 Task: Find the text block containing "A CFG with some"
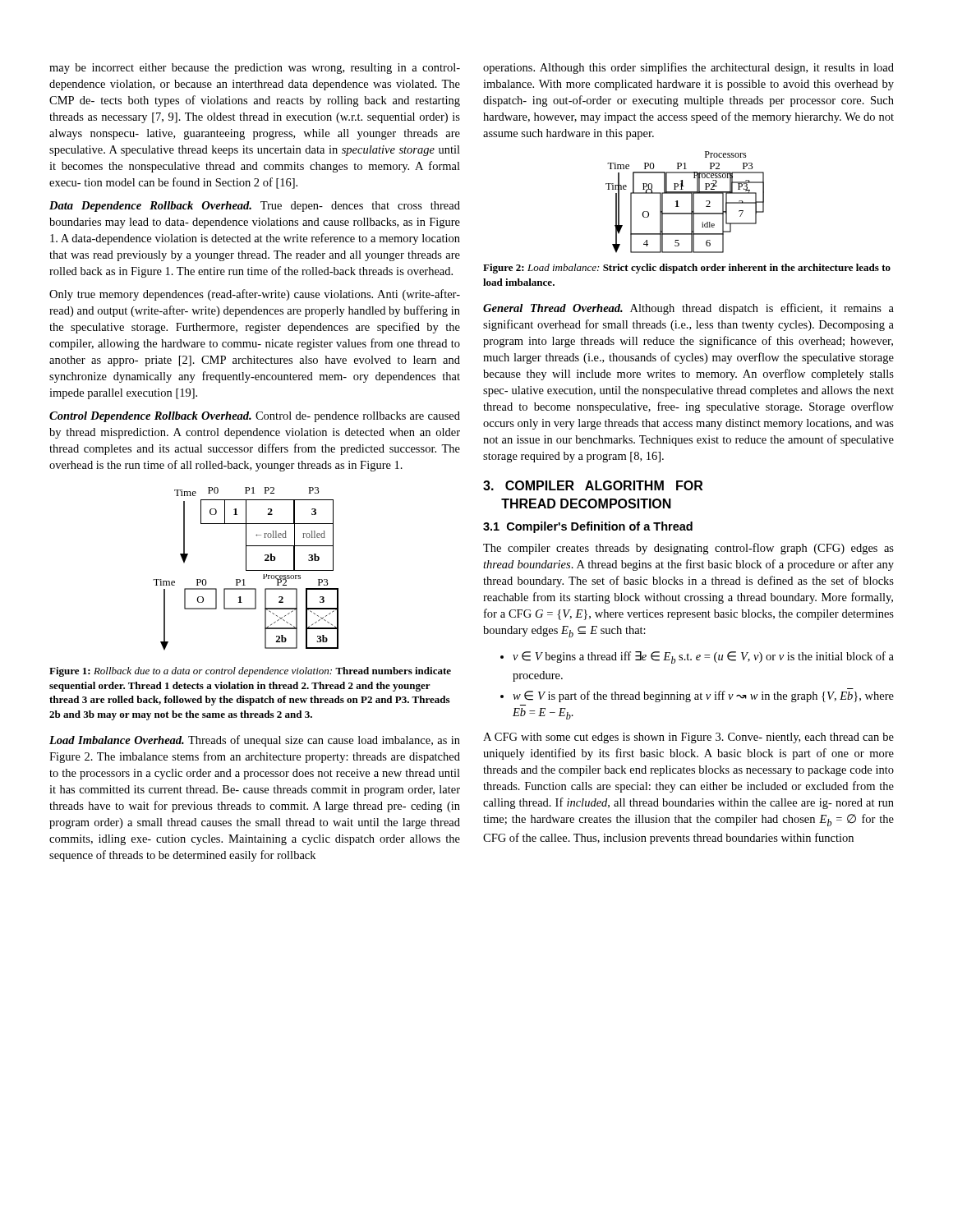click(x=688, y=787)
